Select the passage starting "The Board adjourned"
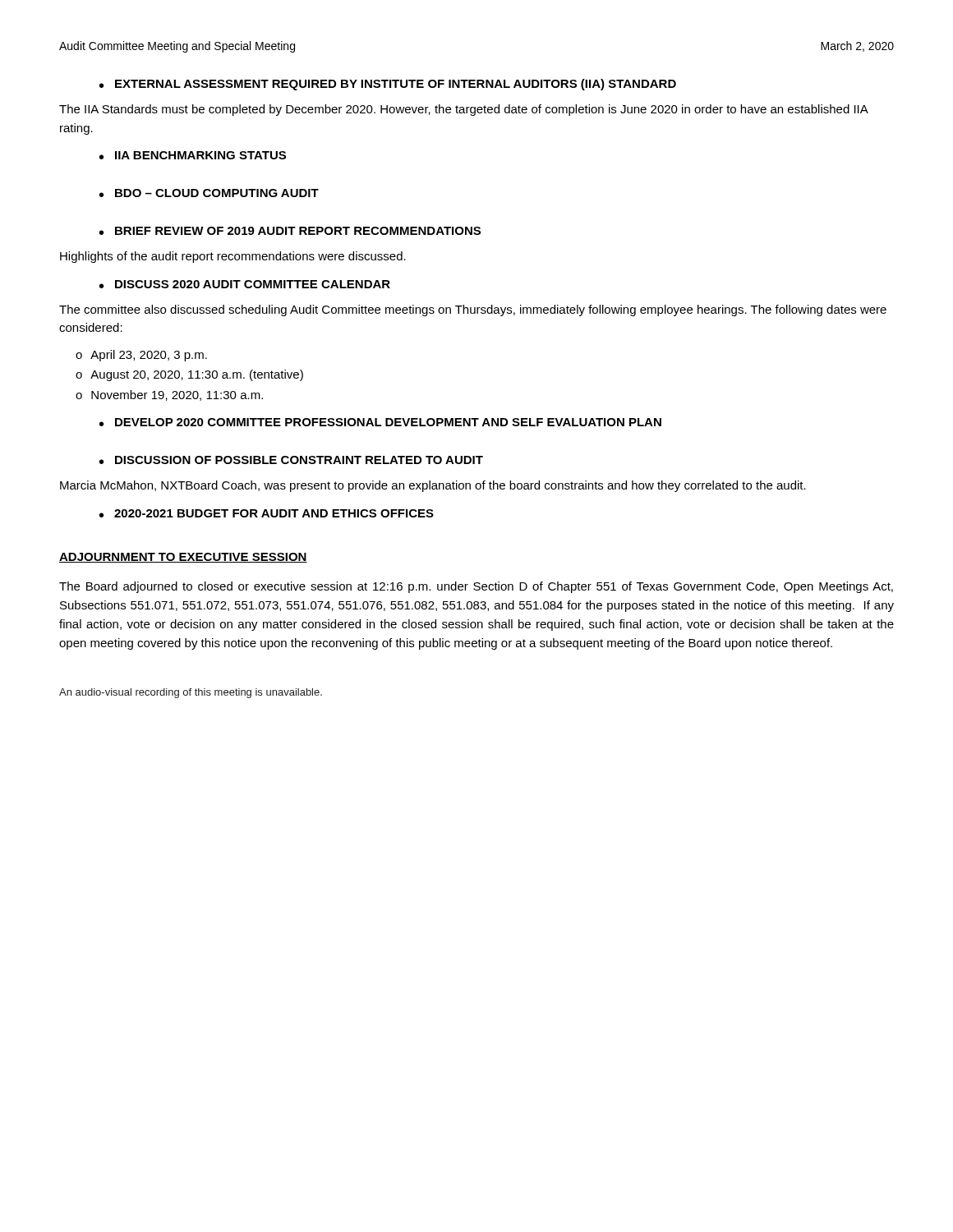This screenshot has width=953, height=1232. pos(476,614)
